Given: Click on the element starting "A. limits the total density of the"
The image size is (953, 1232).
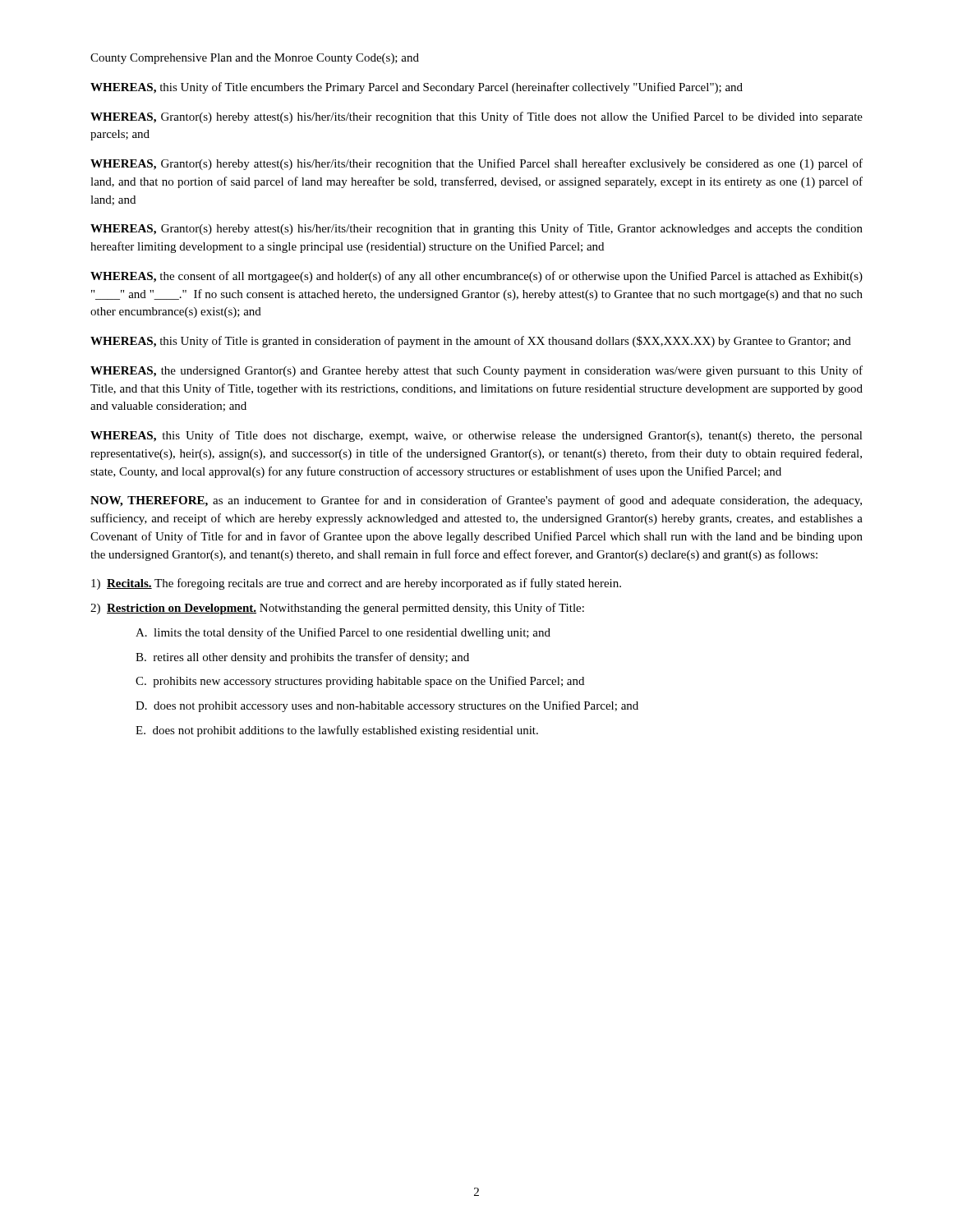Looking at the screenshot, I should (x=343, y=632).
